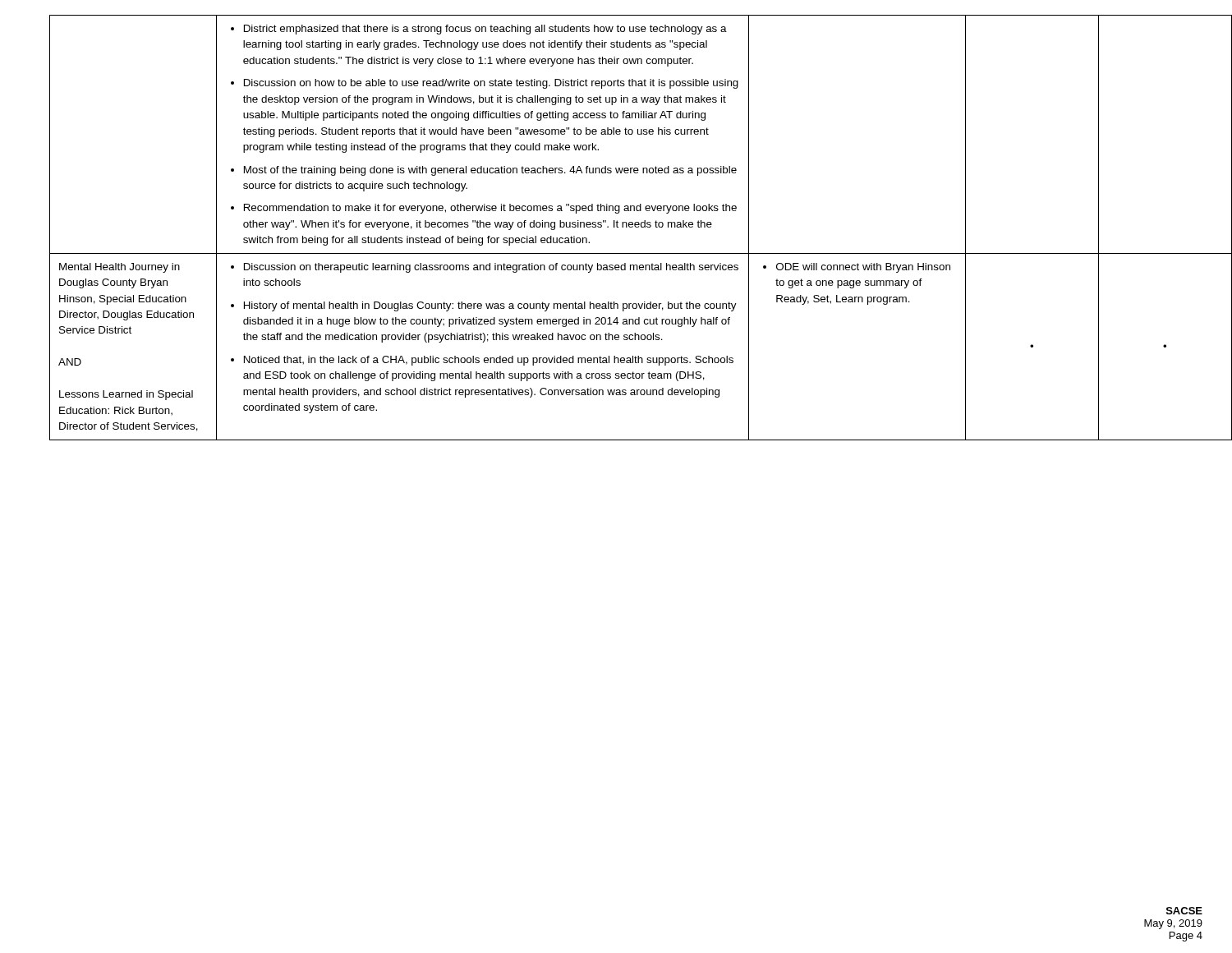Select a table

[616, 227]
